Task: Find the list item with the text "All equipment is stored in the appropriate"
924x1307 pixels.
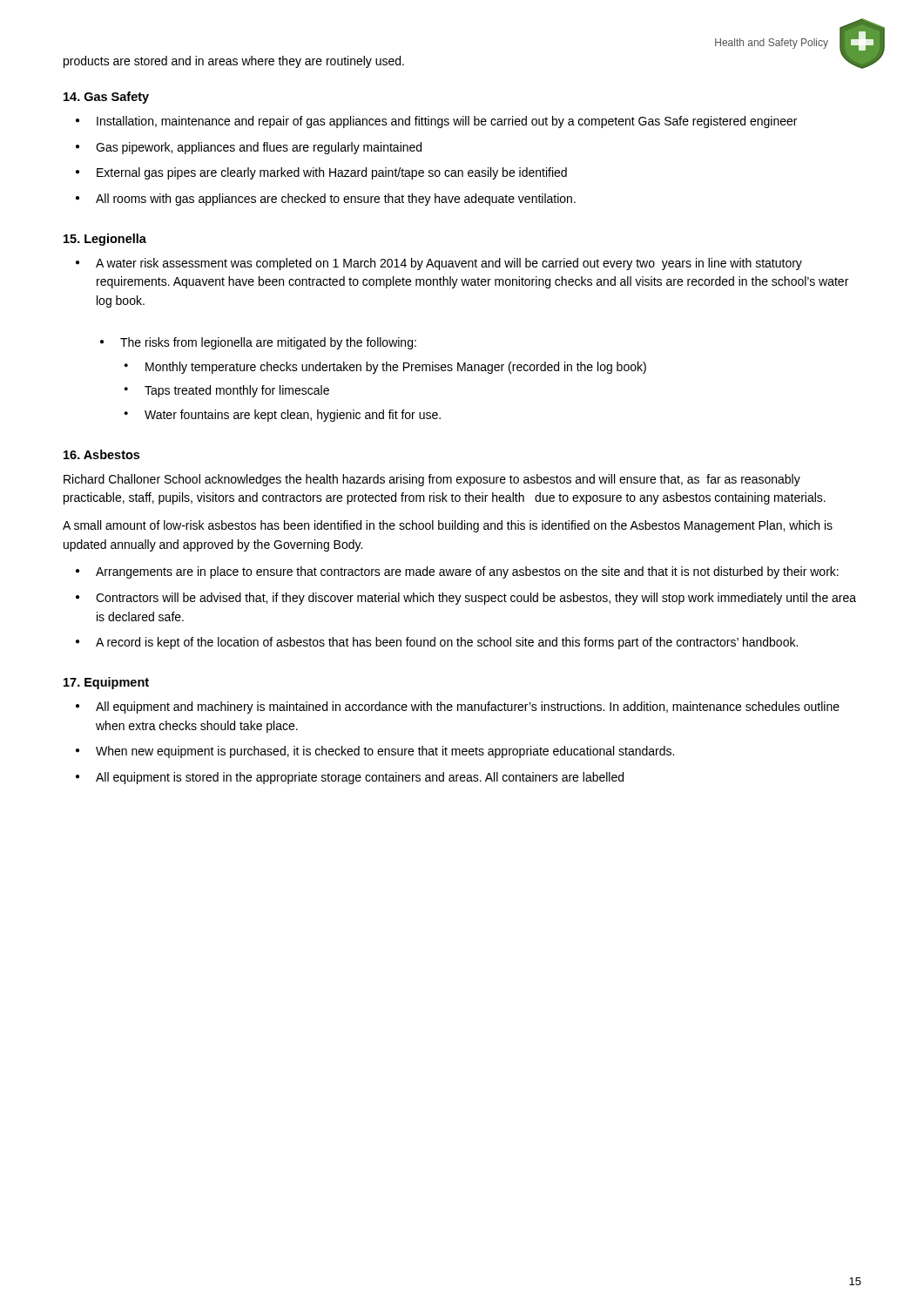Action: 360,777
